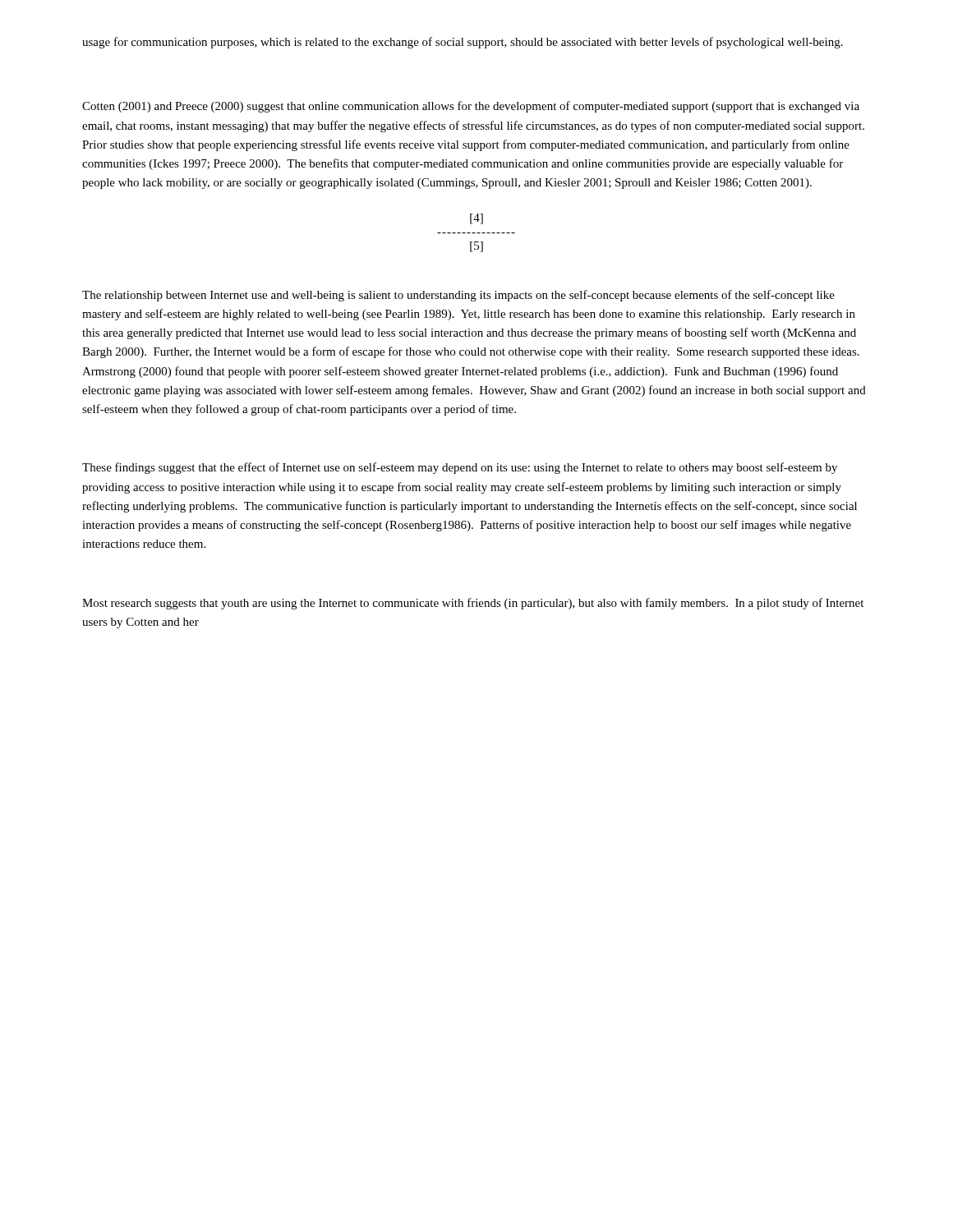Select the footnote that reads "[4] ---------------- [5]"
Screen dimensions: 1232x953
pos(476,232)
